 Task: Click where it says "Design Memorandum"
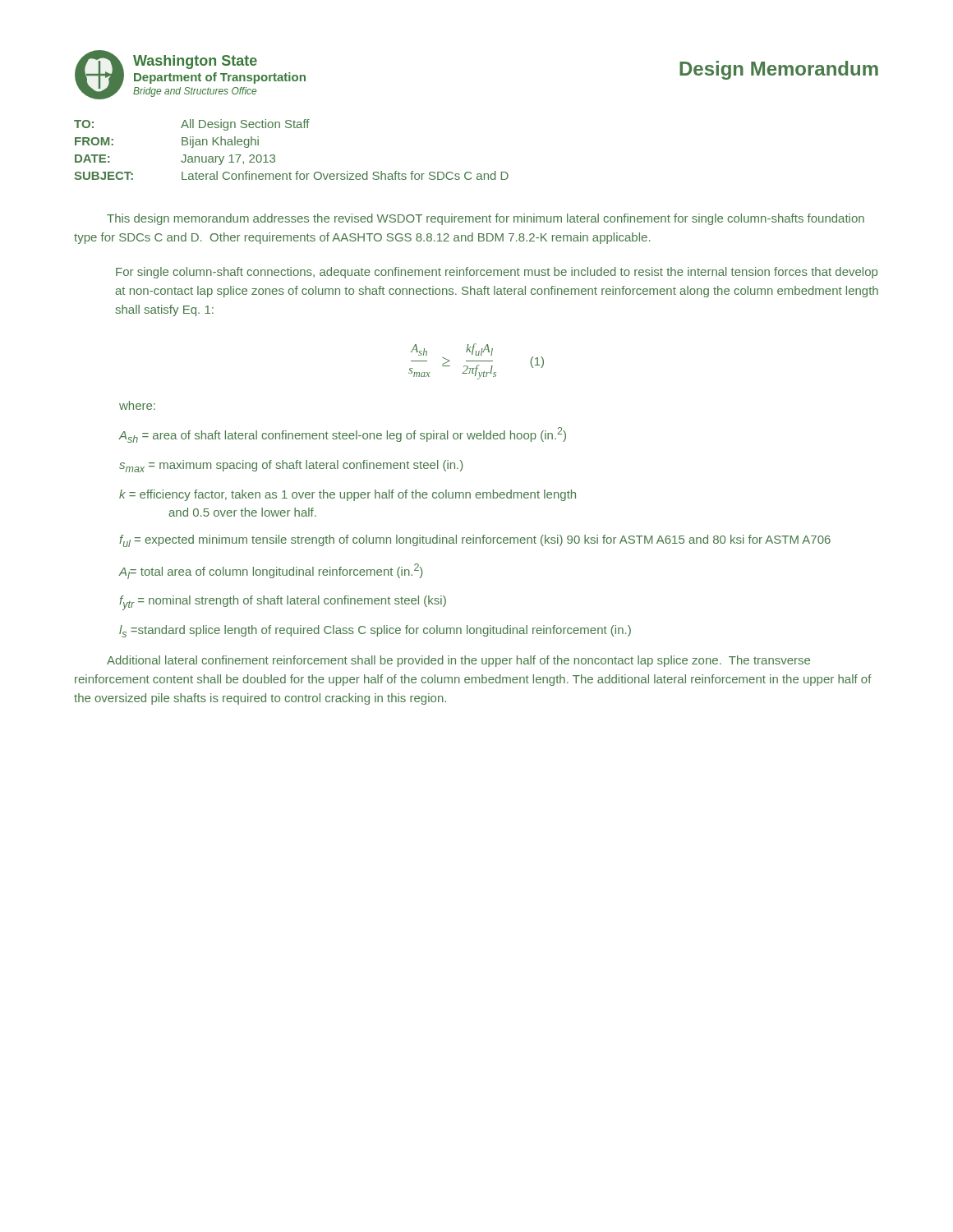(779, 69)
